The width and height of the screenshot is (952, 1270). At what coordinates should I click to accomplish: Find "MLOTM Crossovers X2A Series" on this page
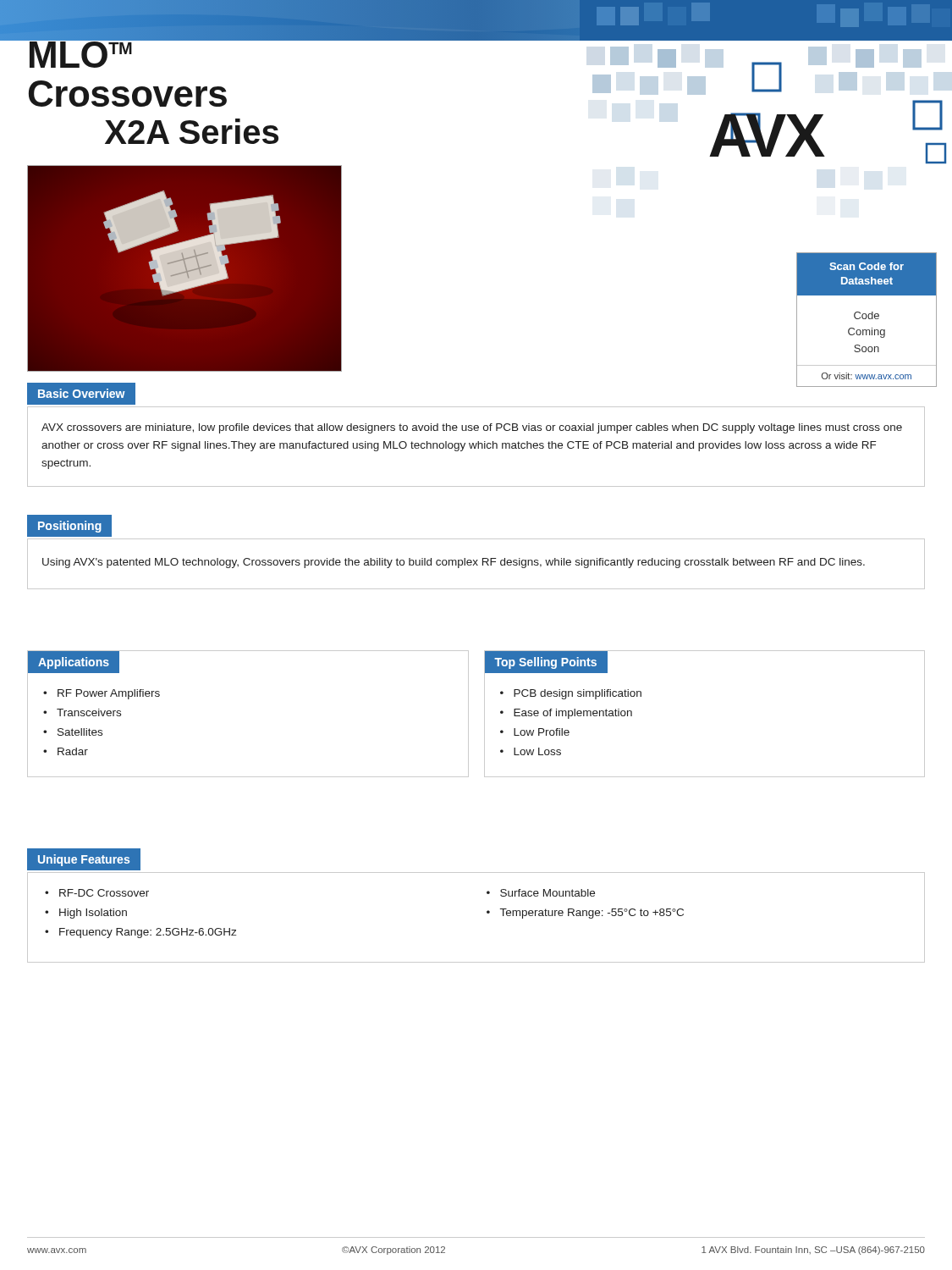click(x=179, y=93)
